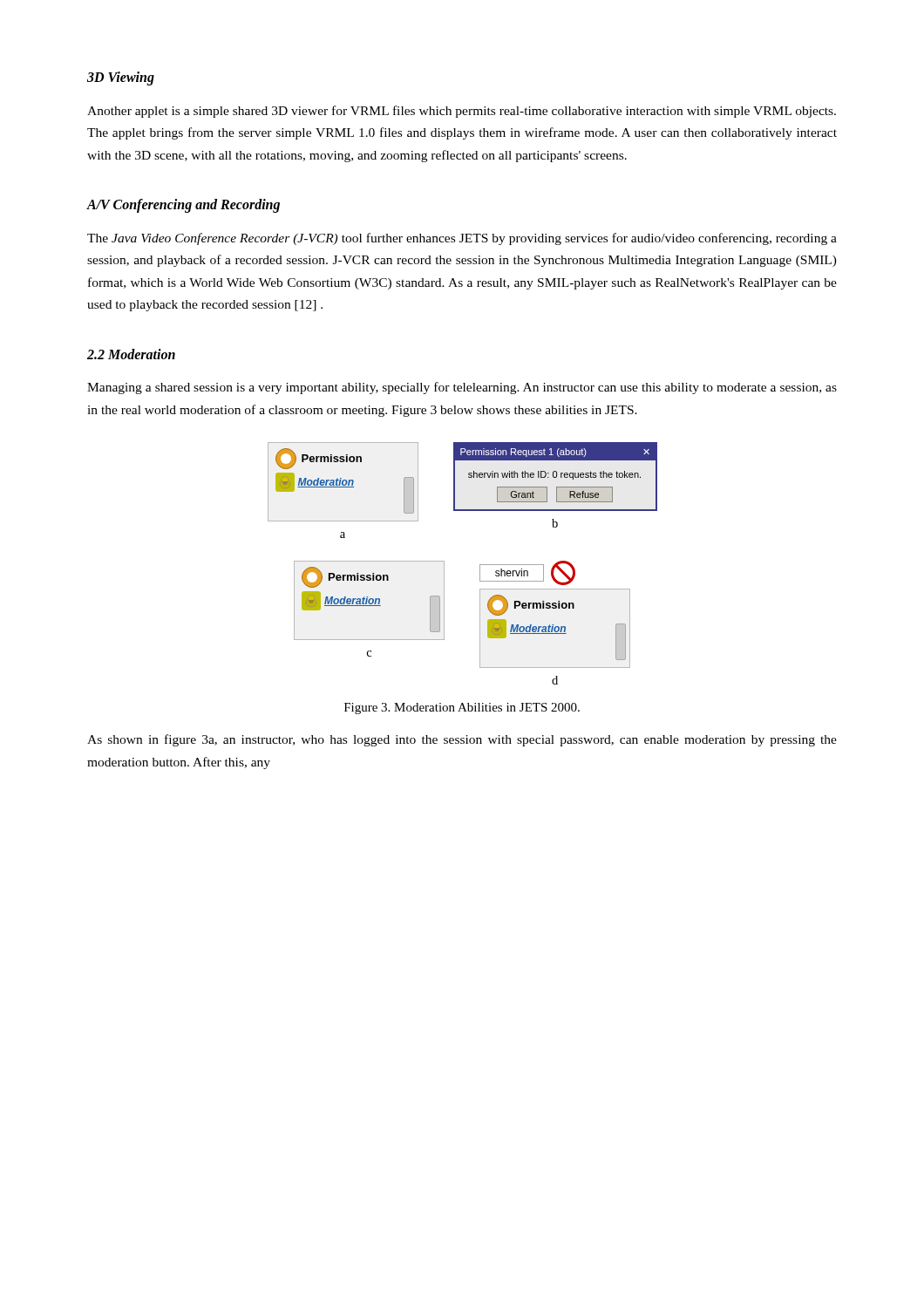Select the text block that reads "As shown in figure 3a,"
924x1308 pixels.
[462, 750]
